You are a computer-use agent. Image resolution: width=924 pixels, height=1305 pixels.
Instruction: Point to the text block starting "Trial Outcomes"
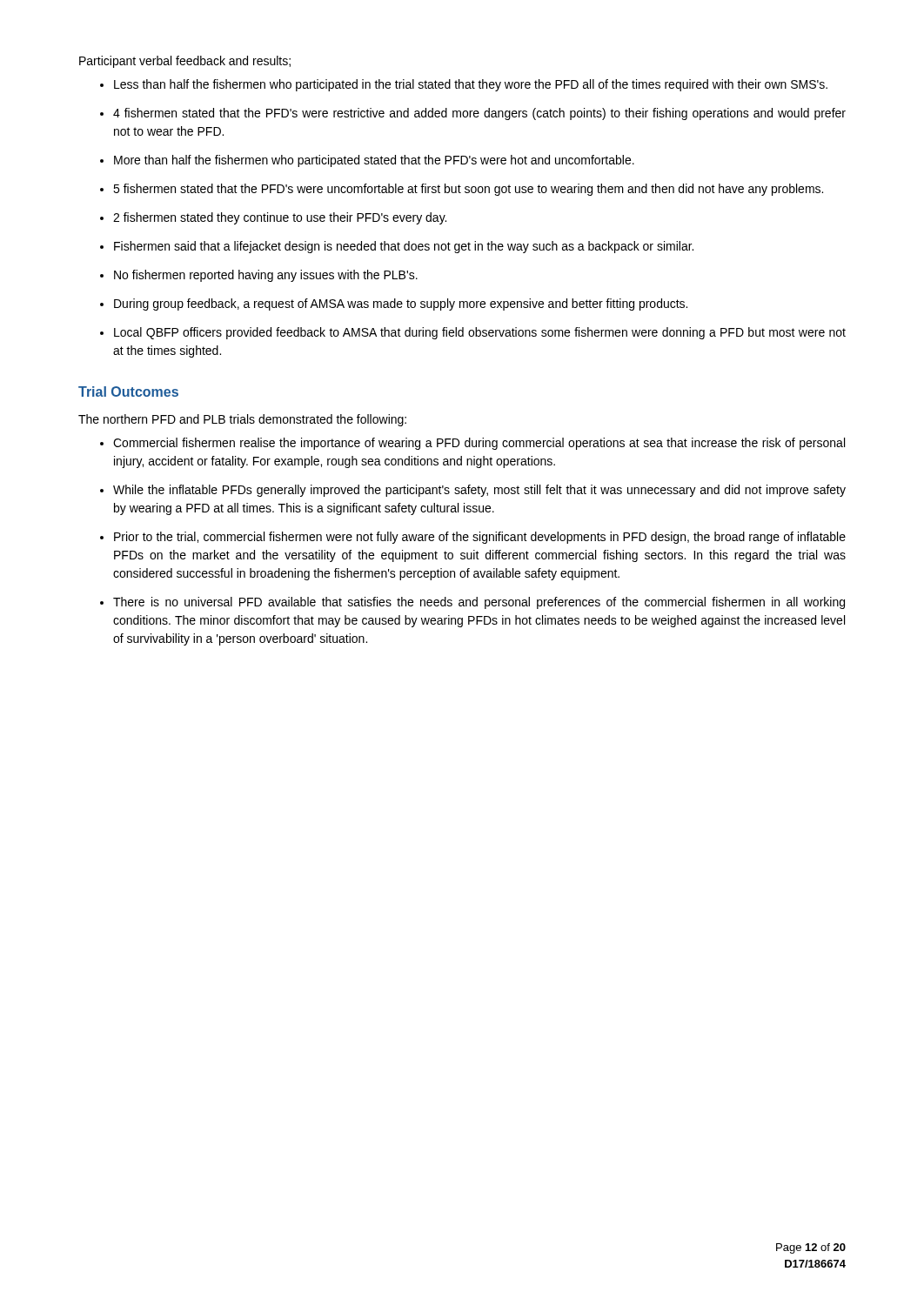pyautogui.click(x=129, y=392)
